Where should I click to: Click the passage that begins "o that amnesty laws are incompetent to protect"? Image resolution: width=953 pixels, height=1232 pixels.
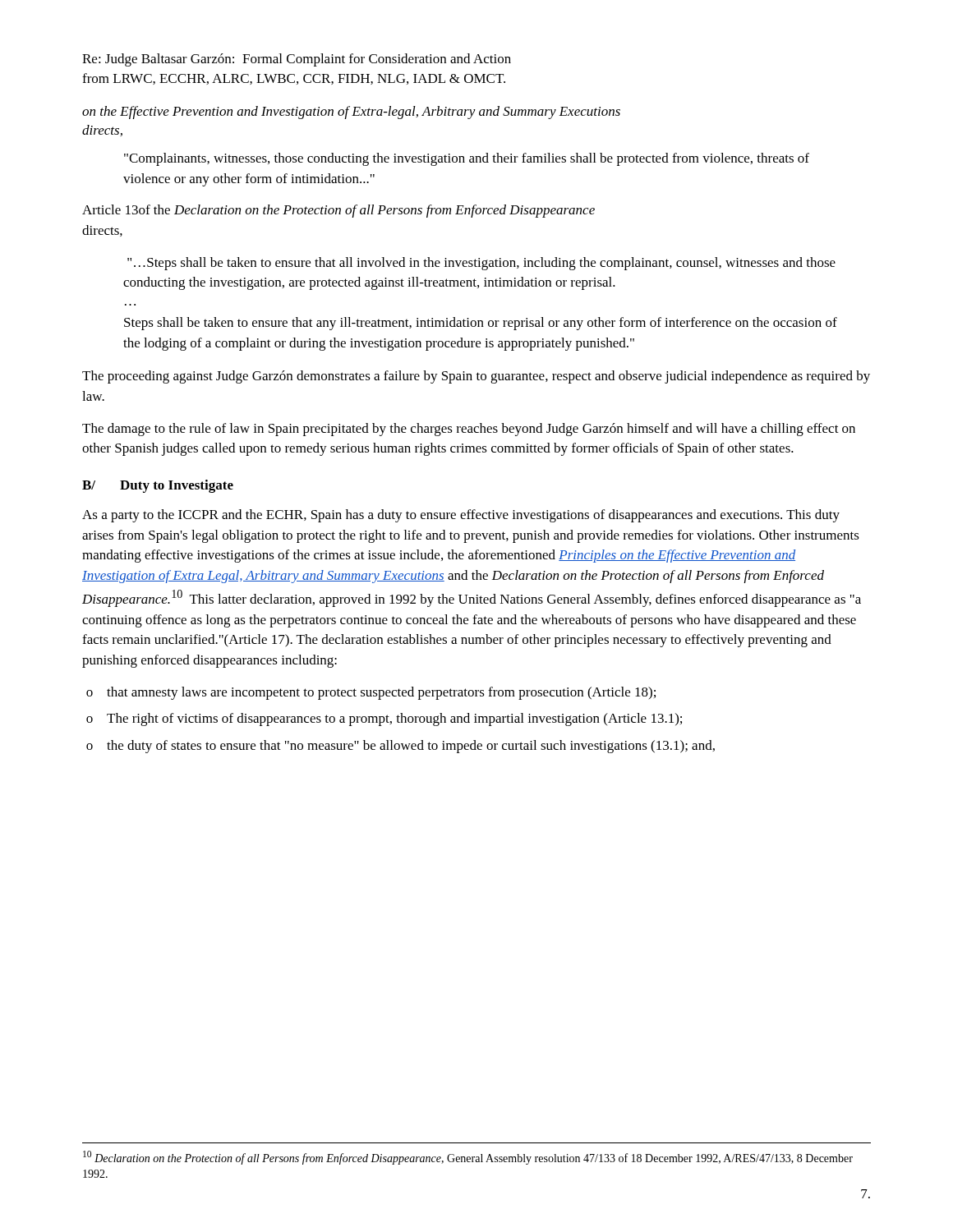tap(369, 692)
